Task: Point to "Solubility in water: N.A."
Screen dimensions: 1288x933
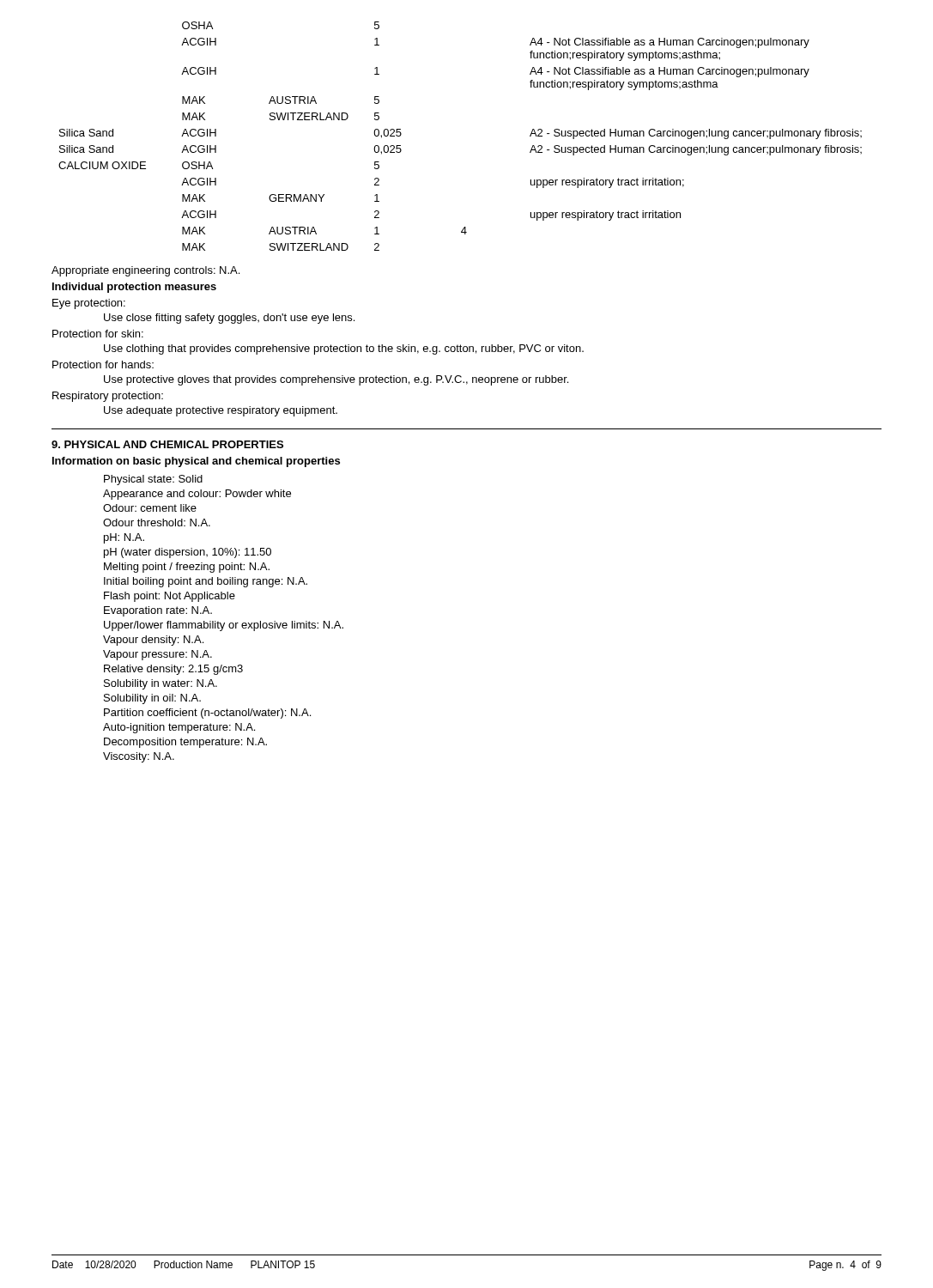Action: click(x=160, y=683)
